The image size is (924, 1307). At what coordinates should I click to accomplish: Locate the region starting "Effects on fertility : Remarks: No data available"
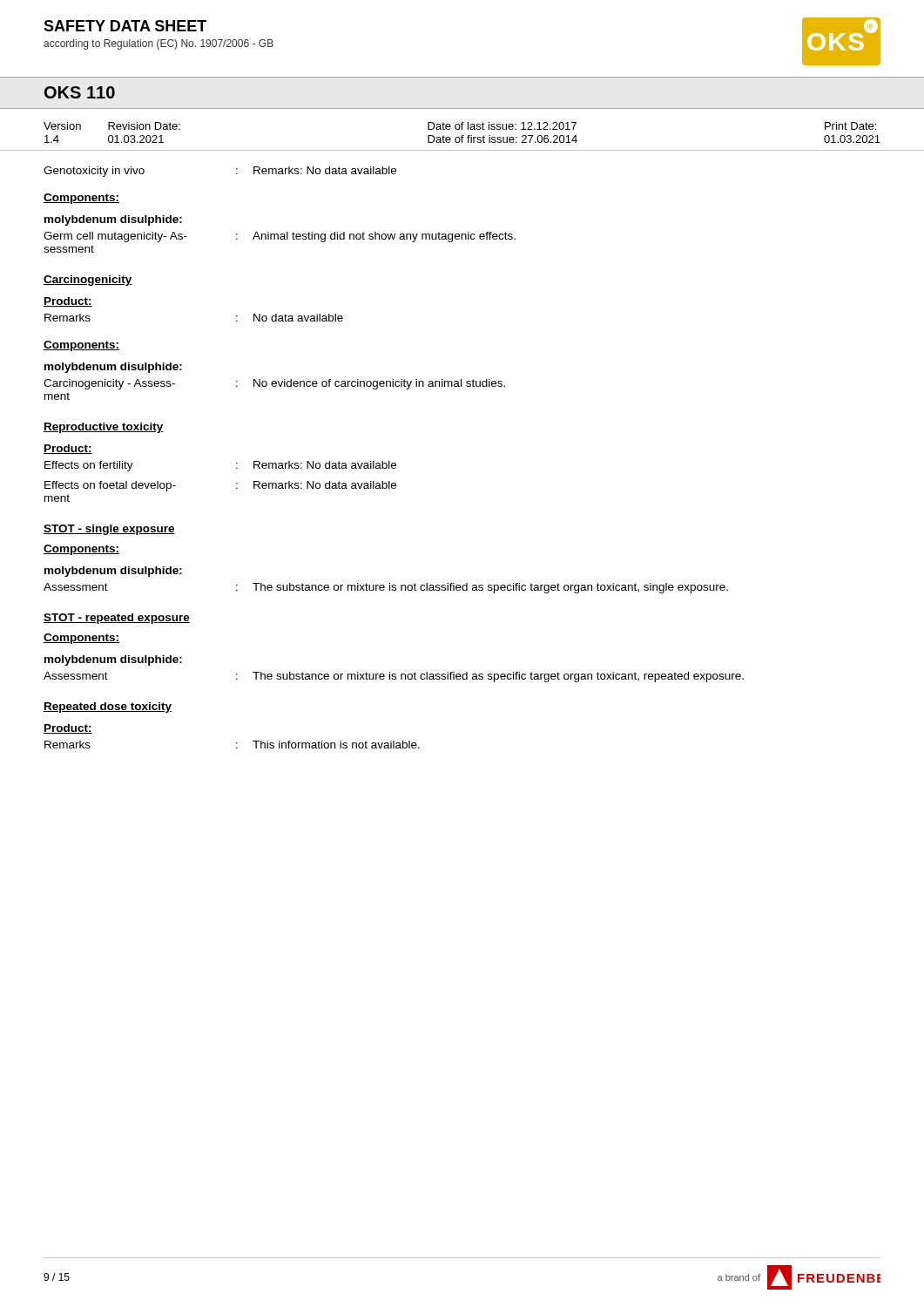(x=85, y=467)
